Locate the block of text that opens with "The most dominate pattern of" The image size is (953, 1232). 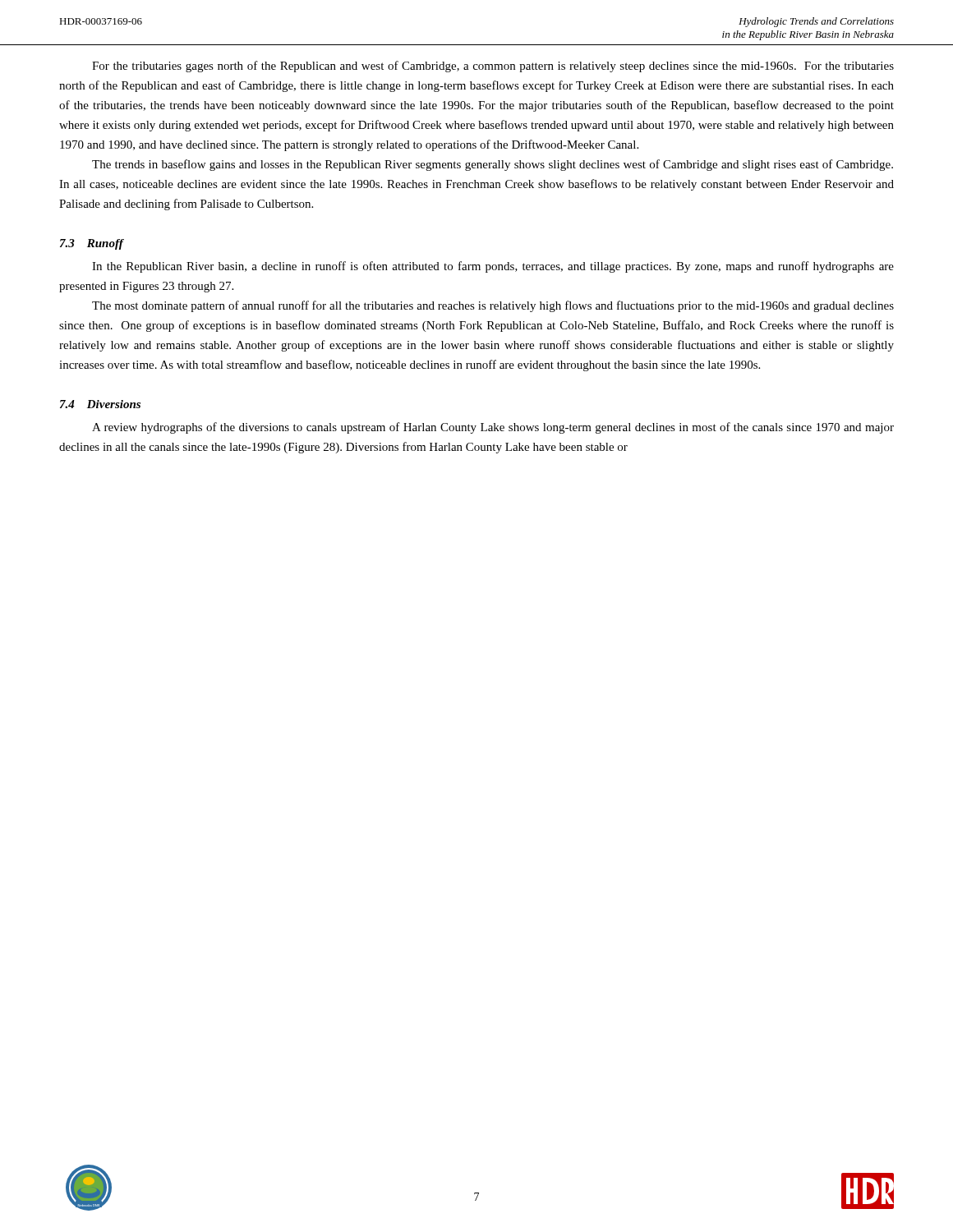click(x=476, y=335)
